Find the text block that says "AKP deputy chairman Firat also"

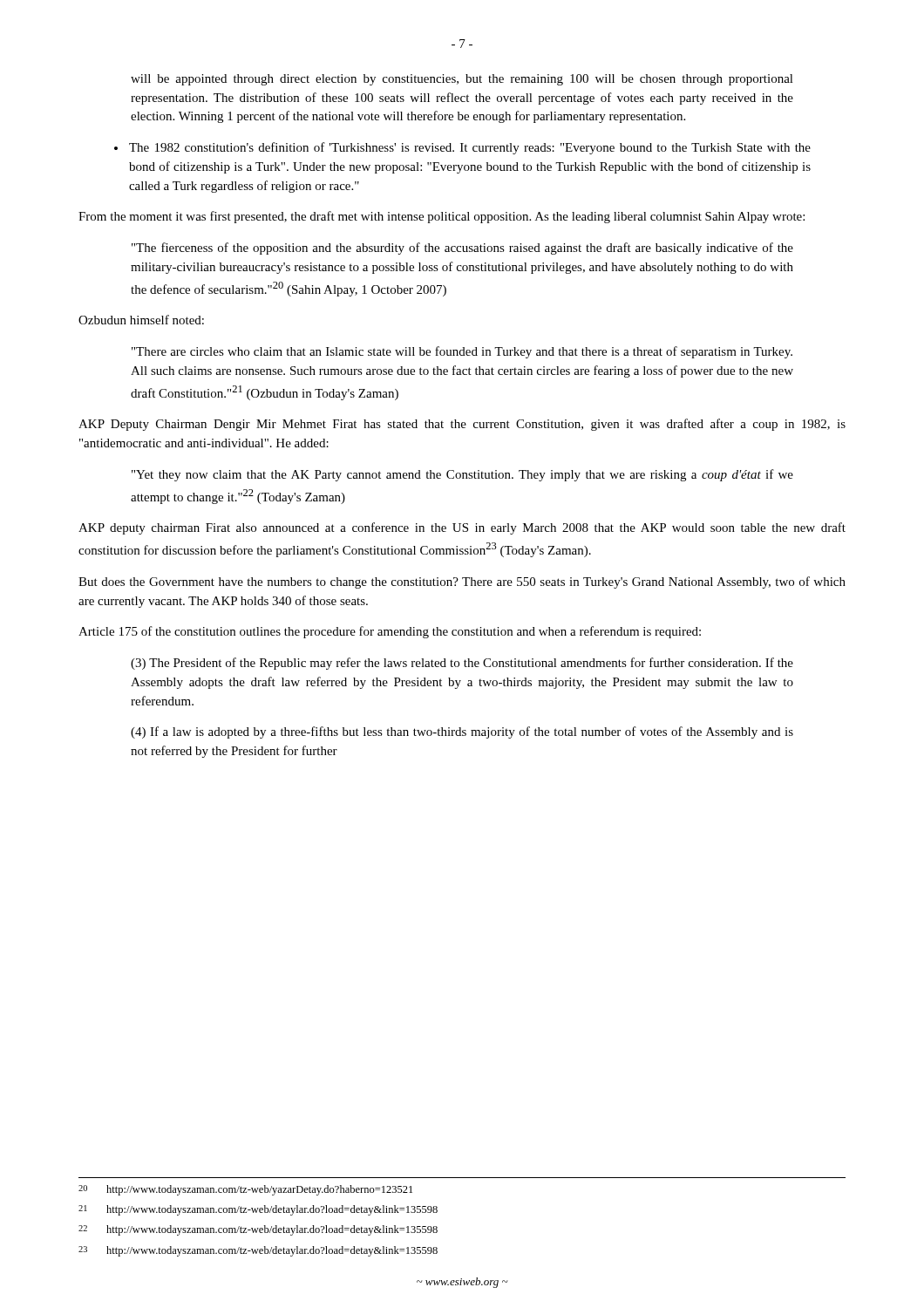(462, 539)
